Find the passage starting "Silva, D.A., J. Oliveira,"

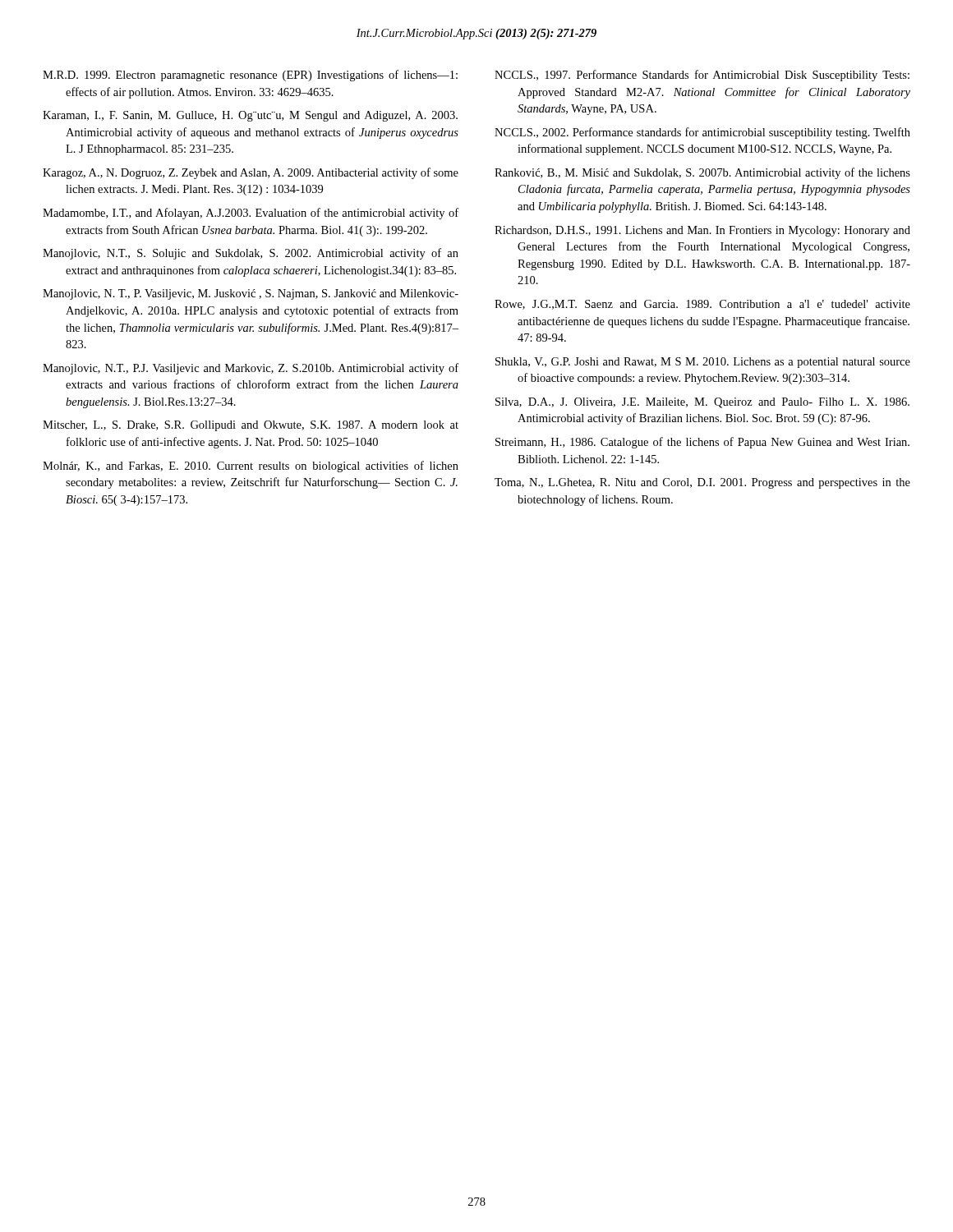click(x=702, y=410)
